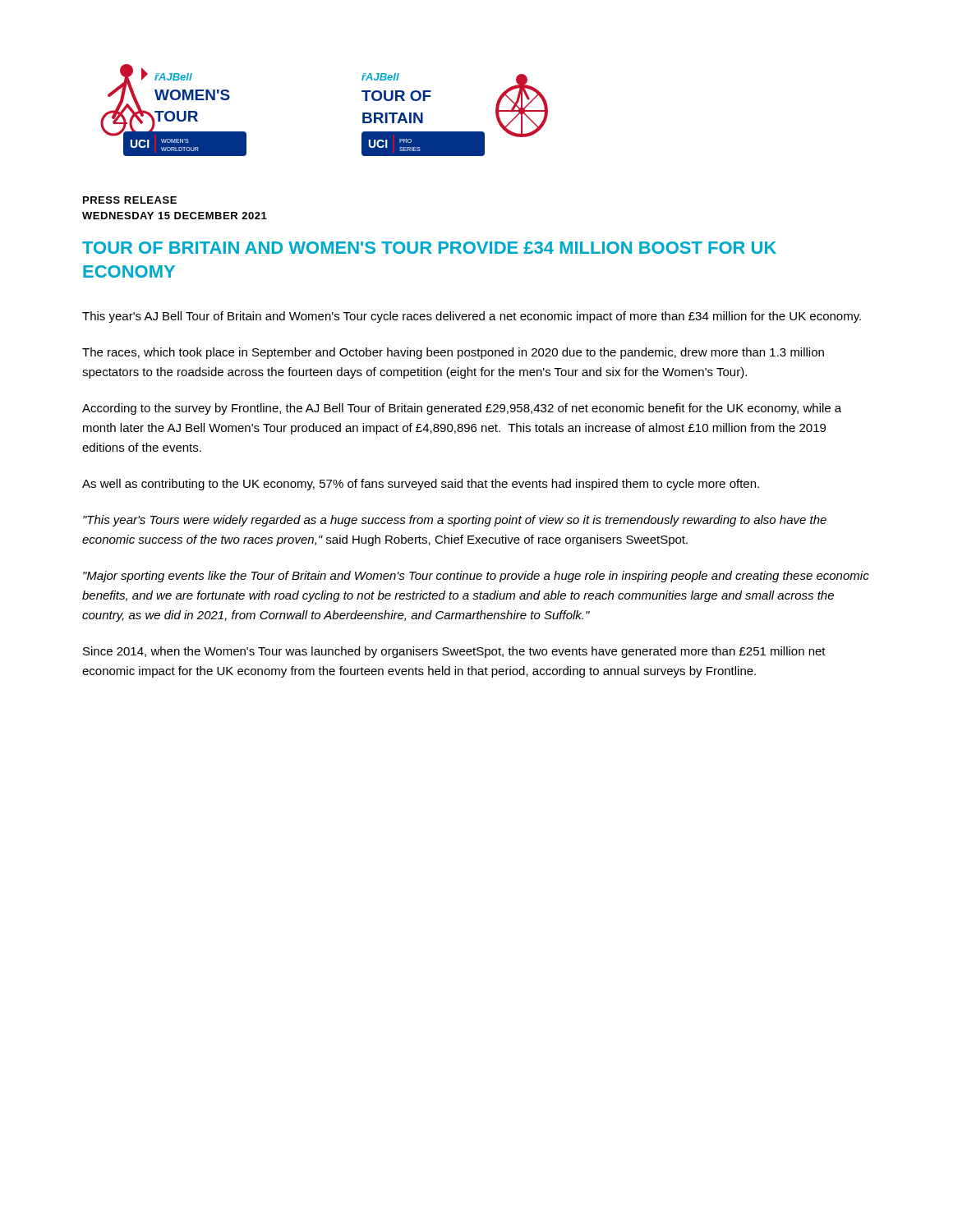Click on the text block with the text "As well as contributing"
Viewport: 953px width, 1232px height.
(421, 483)
